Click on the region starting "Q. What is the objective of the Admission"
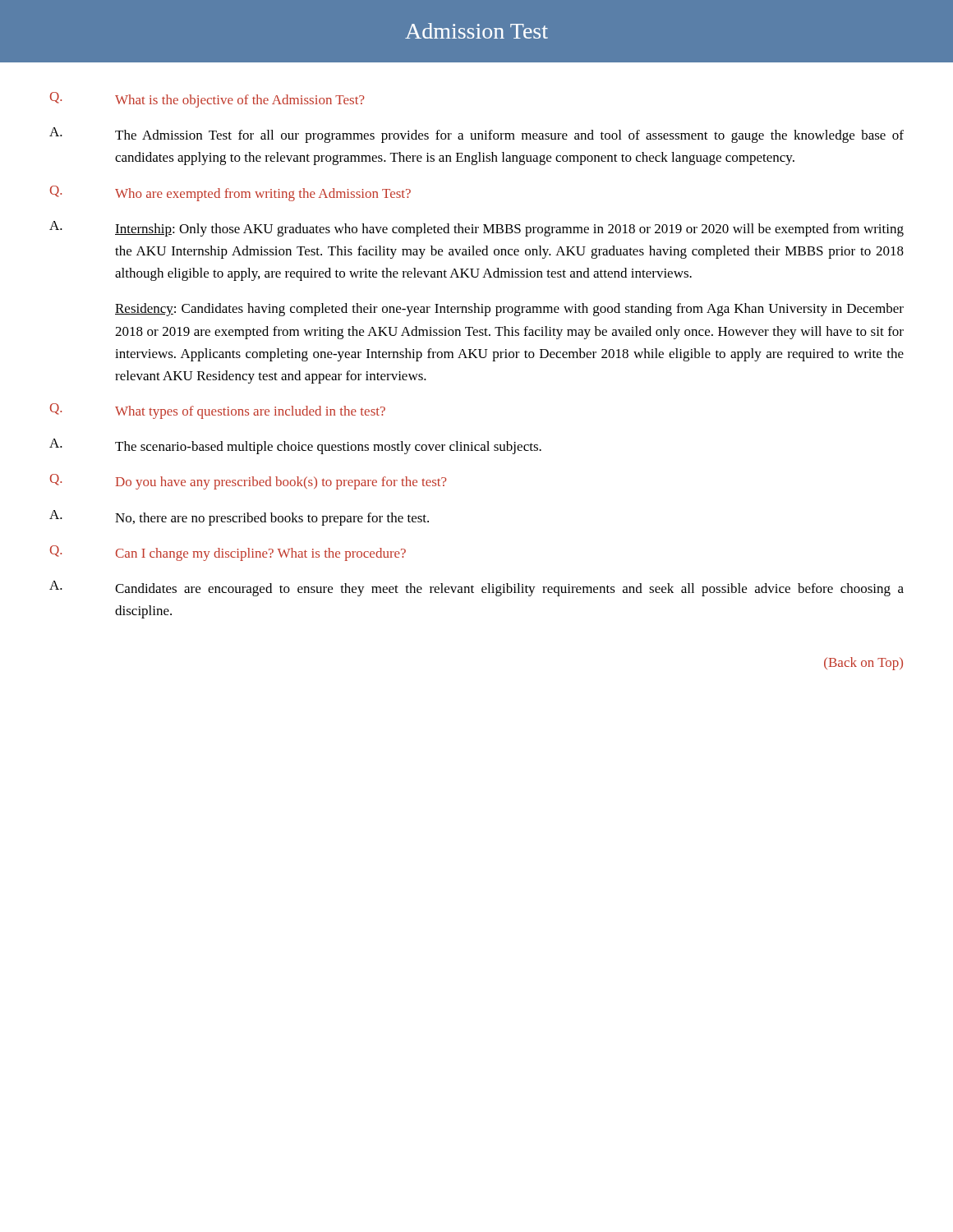953x1232 pixels. click(x=207, y=100)
